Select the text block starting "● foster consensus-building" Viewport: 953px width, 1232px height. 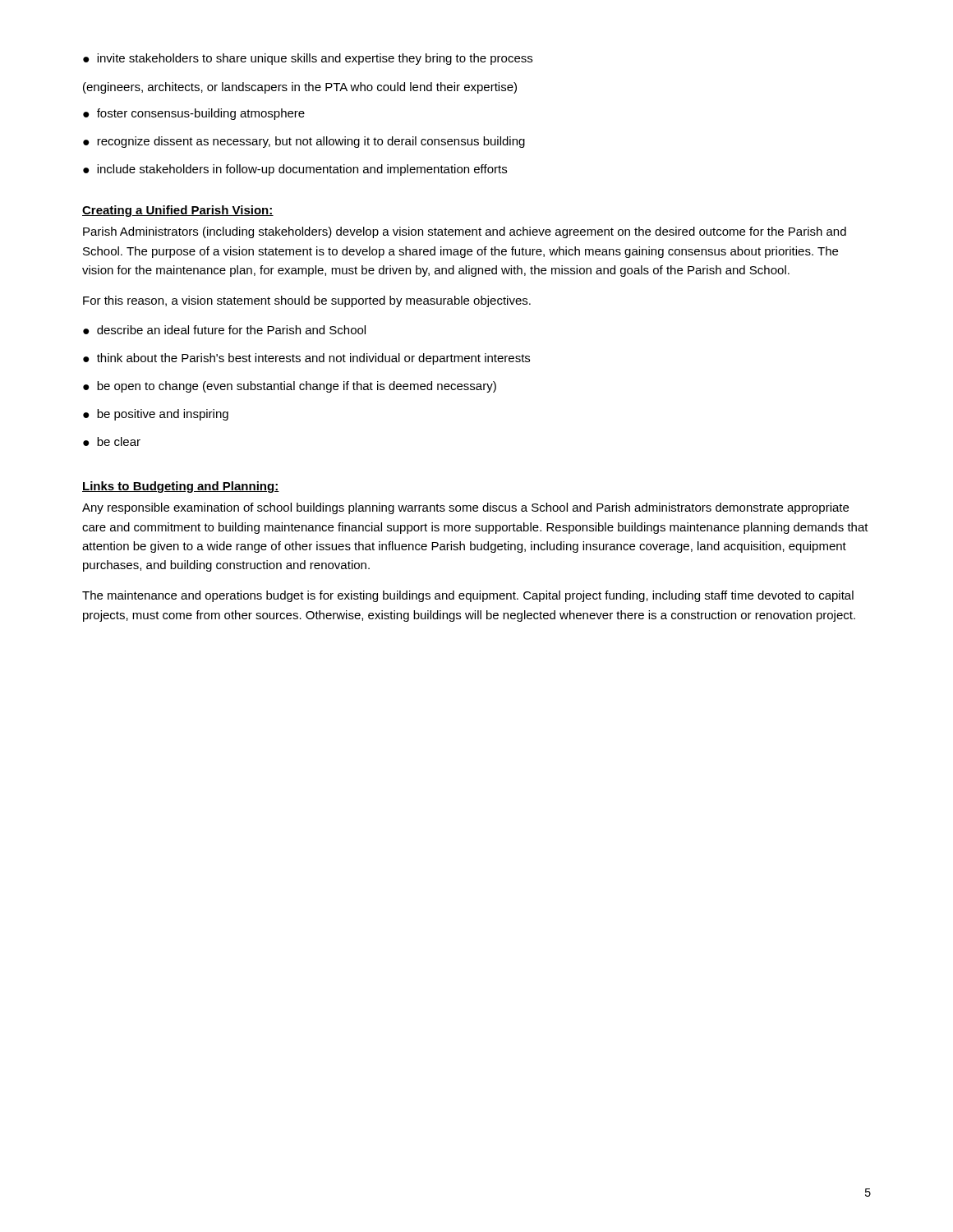click(x=194, y=114)
